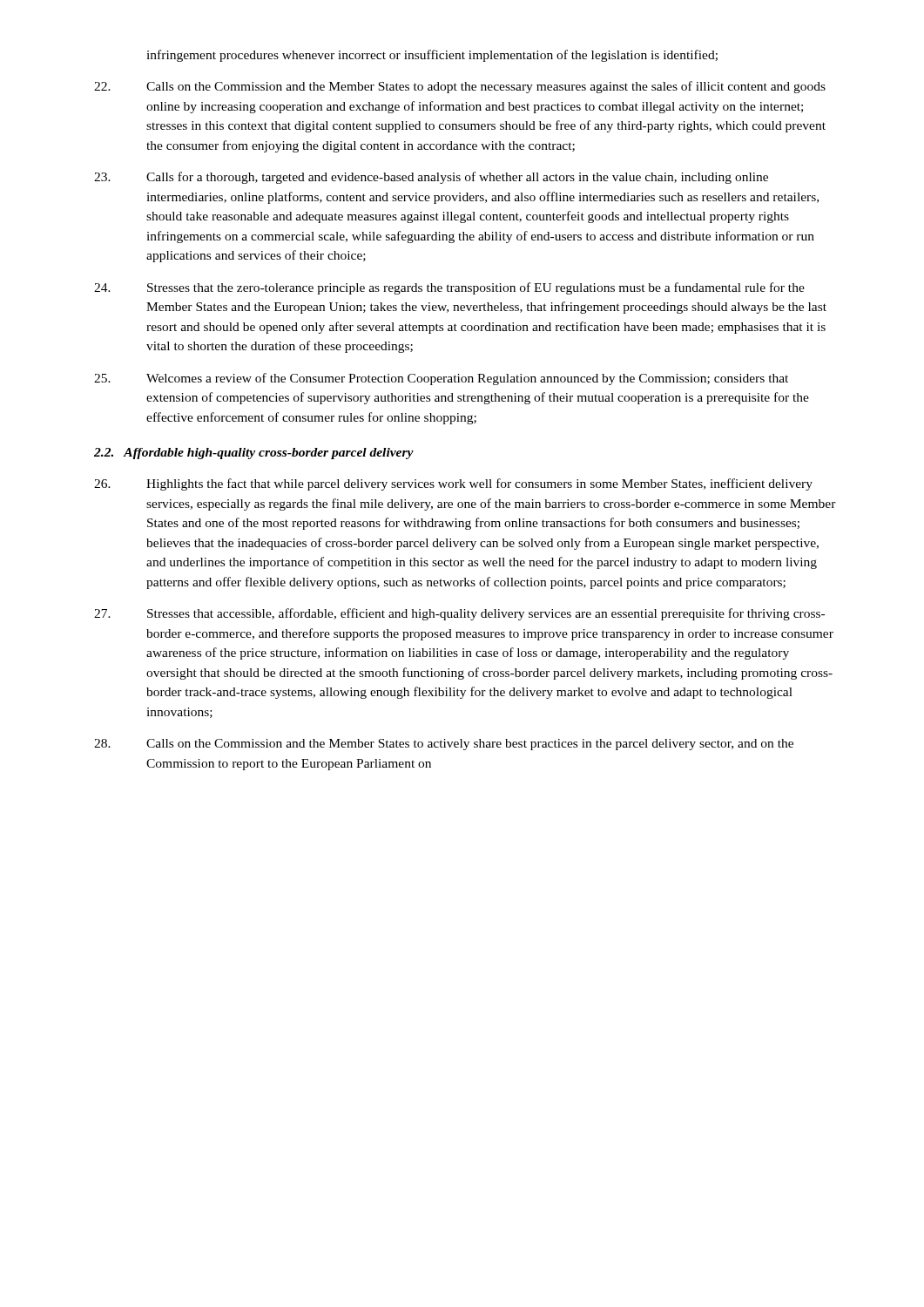
Task: Find the block starting "28. Calls on the Commission and"
Action: tap(468, 753)
